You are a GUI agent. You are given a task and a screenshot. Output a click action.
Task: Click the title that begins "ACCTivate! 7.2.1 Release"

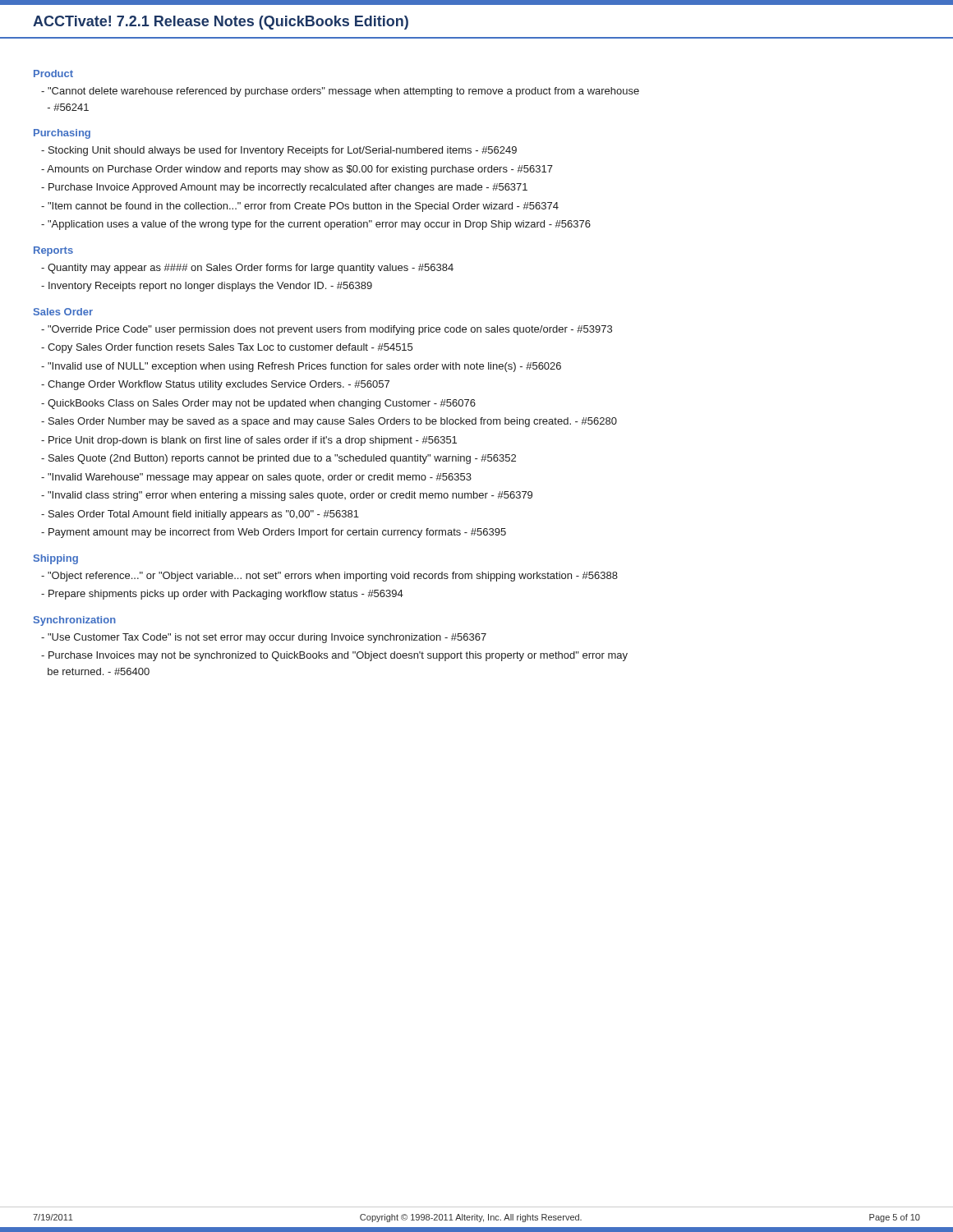(x=221, y=23)
